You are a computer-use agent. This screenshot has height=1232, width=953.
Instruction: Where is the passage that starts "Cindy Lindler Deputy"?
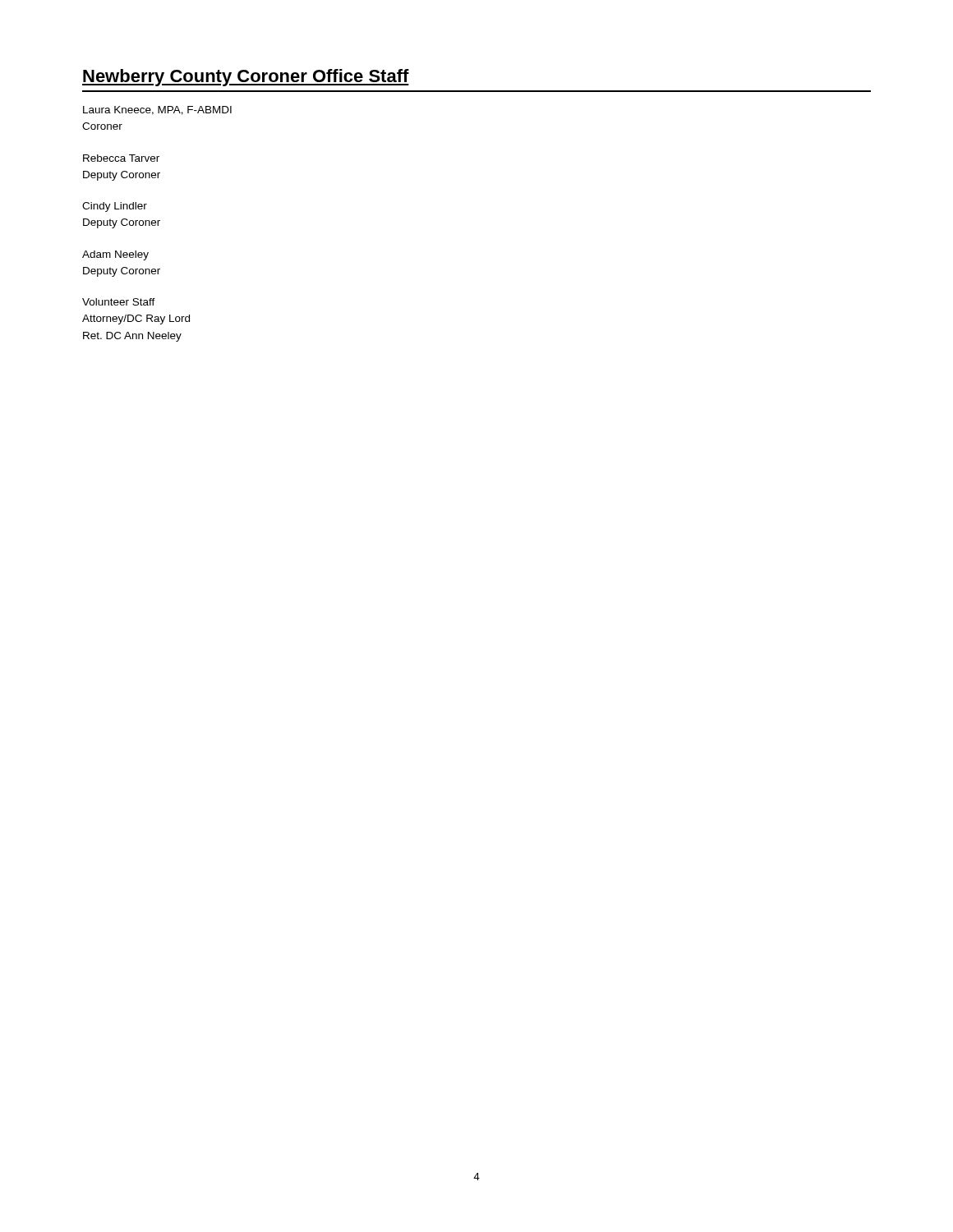[x=121, y=214]
